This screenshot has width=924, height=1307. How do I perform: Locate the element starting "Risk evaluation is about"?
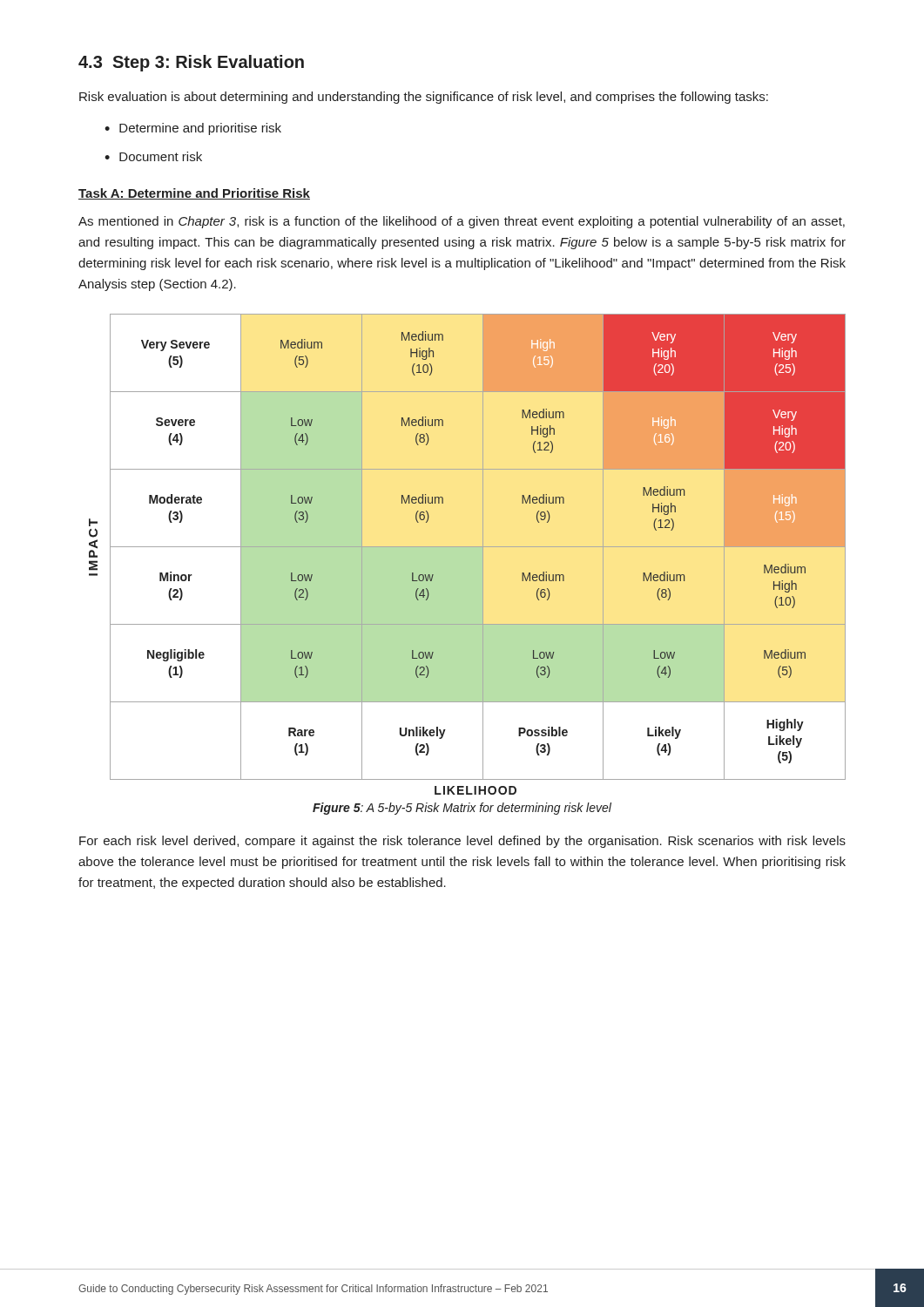(x=424, y=96)
